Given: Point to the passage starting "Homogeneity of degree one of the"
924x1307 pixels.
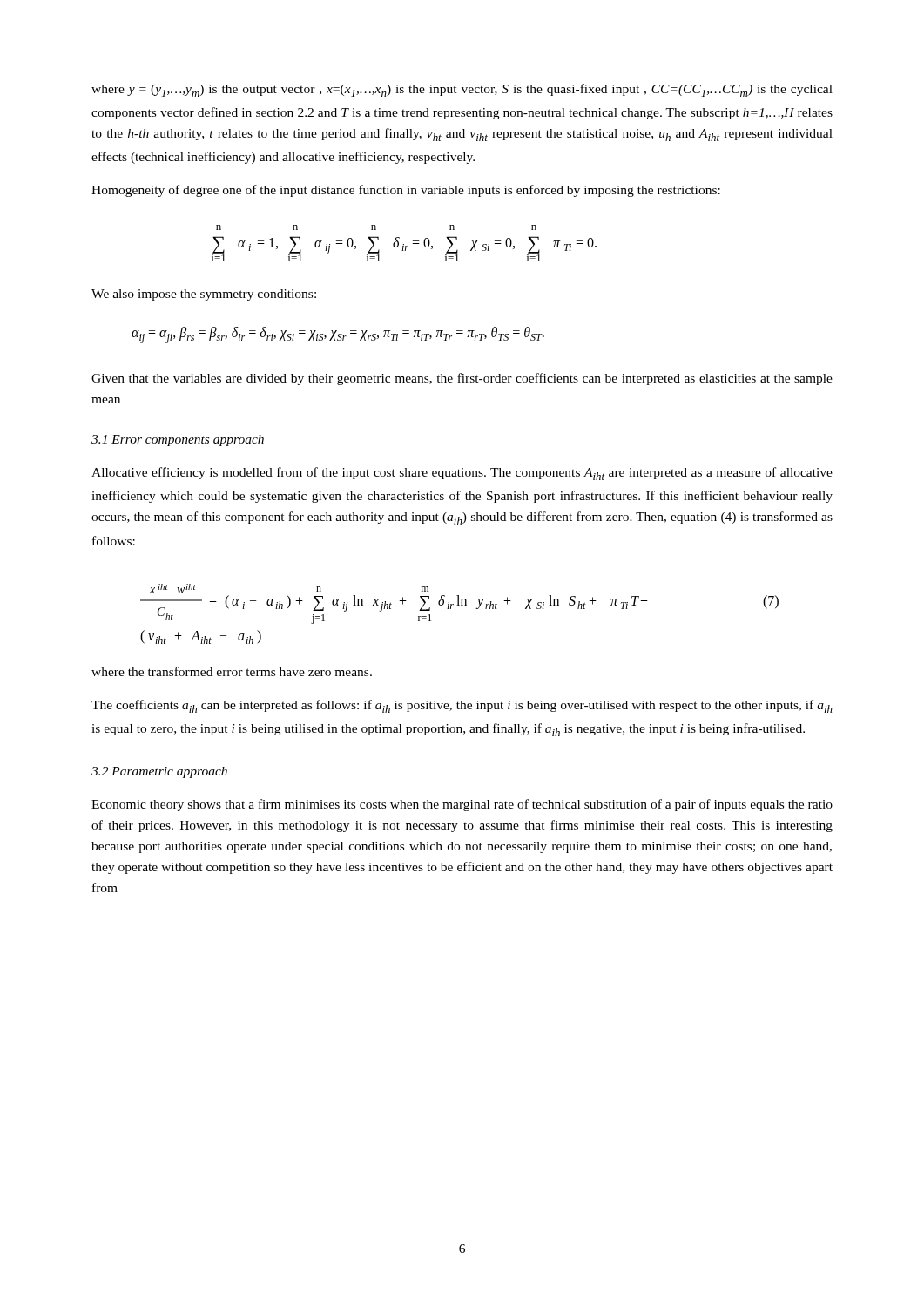Looking at the screenshot, I should [x=462, y=190].
